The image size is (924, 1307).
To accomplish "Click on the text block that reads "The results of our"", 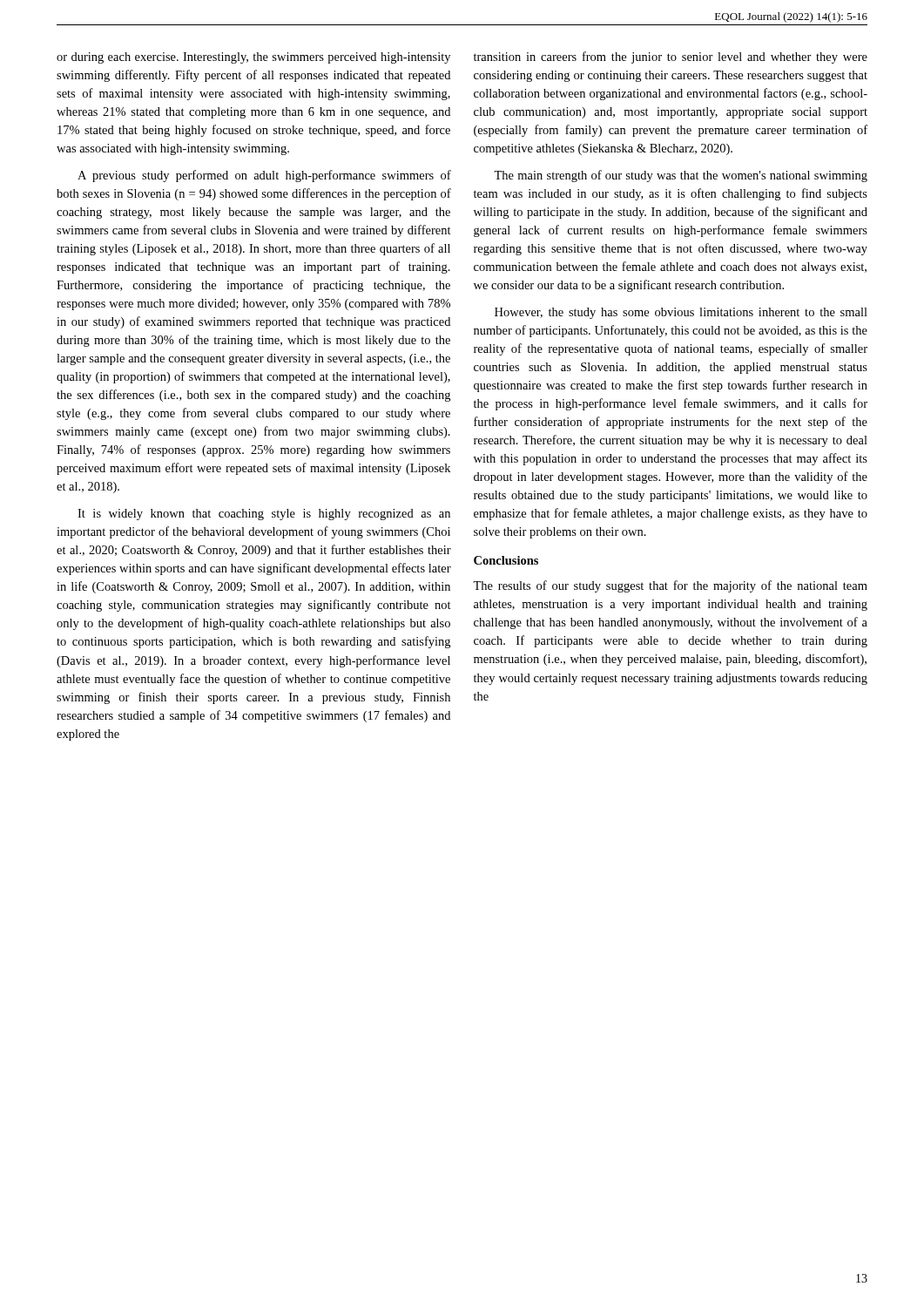I will [x=670, y=641].
